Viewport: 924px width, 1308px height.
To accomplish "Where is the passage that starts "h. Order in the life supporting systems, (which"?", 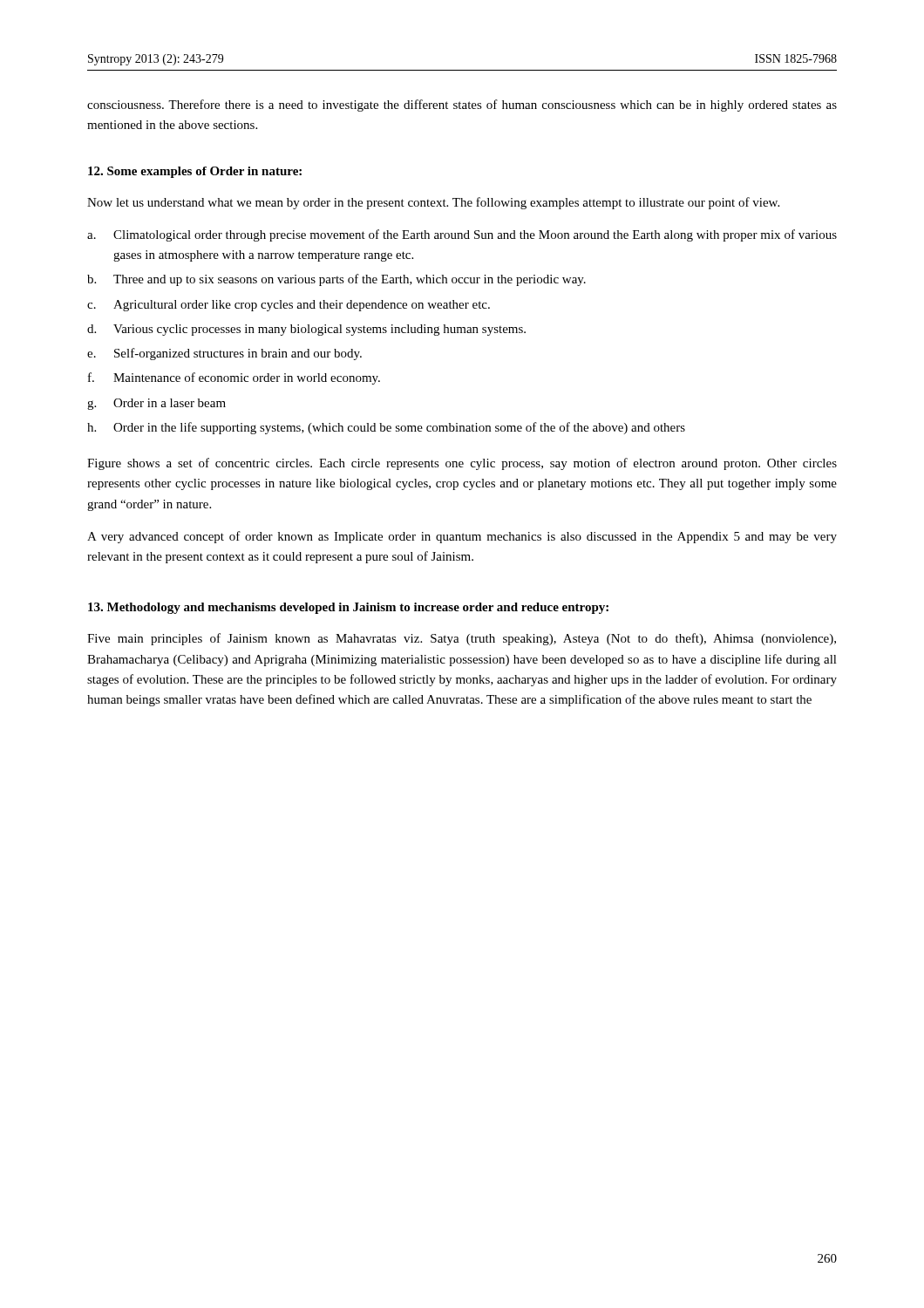I will pyautogui.click(x=462, y=428).
